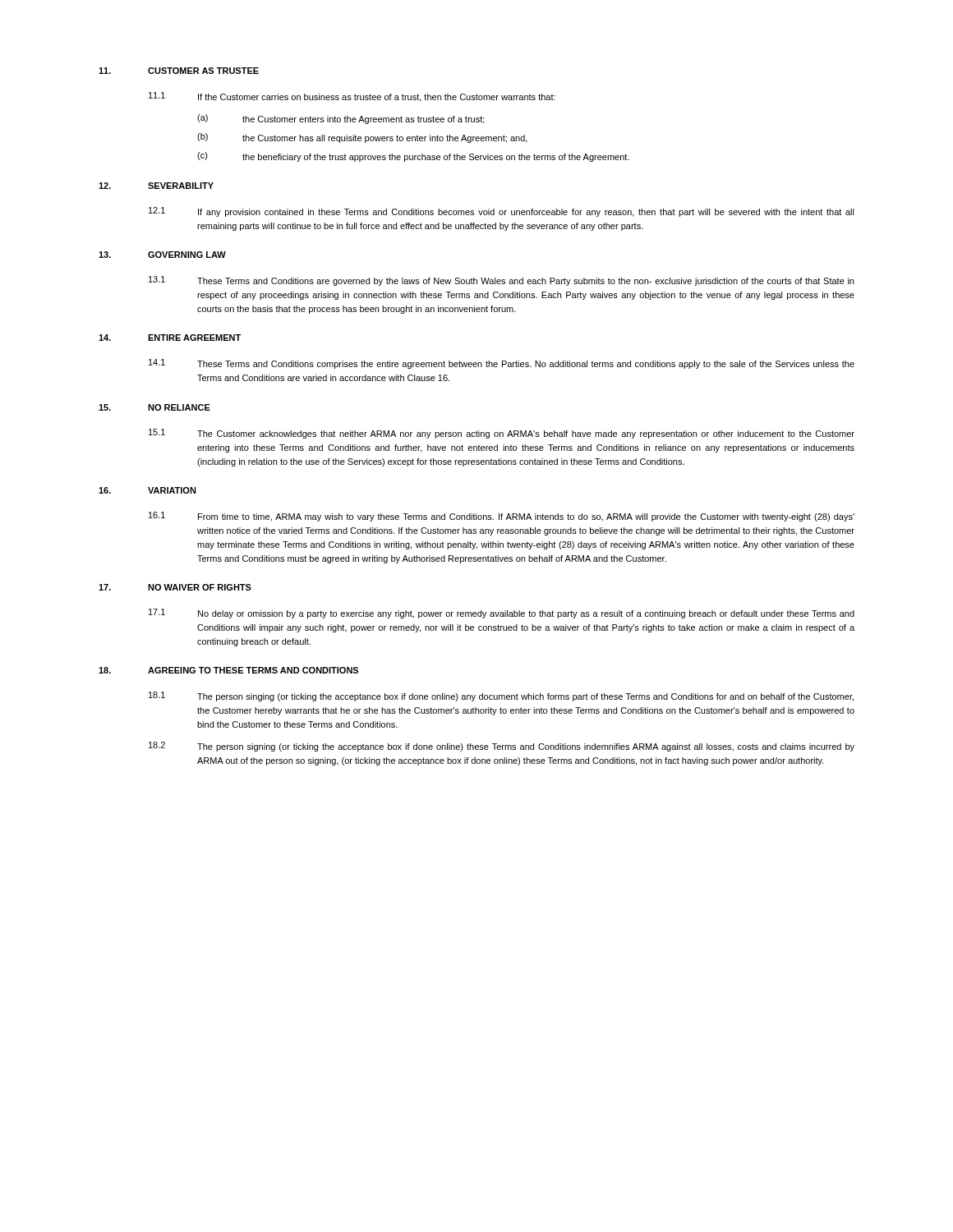Viewport: 953px width, 1232px height.
Task: Point to the block beginning "1 No delay or omission by a party"
Action: pyautogui.click(x=501, y=628)
